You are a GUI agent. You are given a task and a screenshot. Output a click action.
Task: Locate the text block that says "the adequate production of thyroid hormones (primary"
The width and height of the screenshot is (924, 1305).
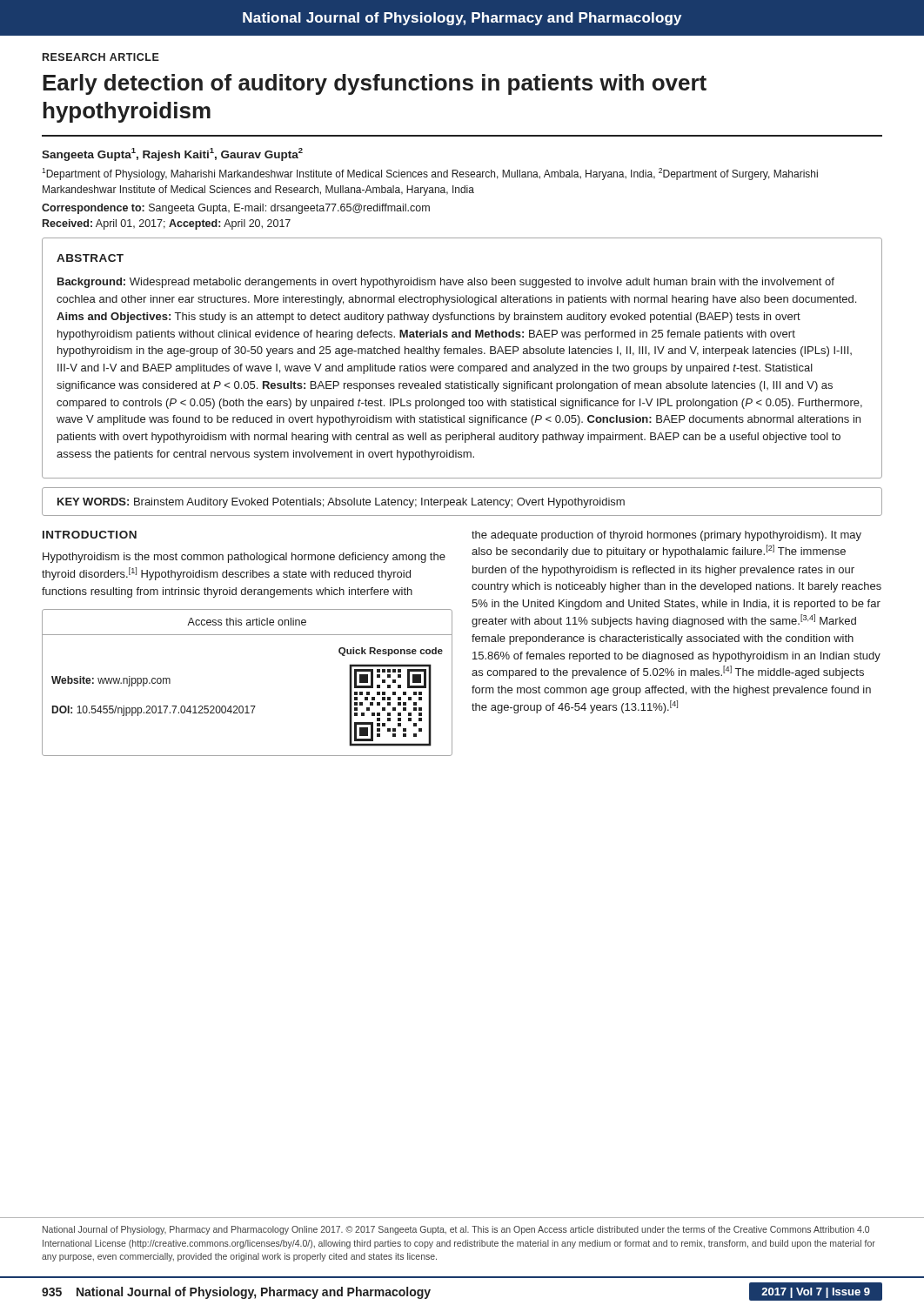pyautogui.click(x=677, y=621)
